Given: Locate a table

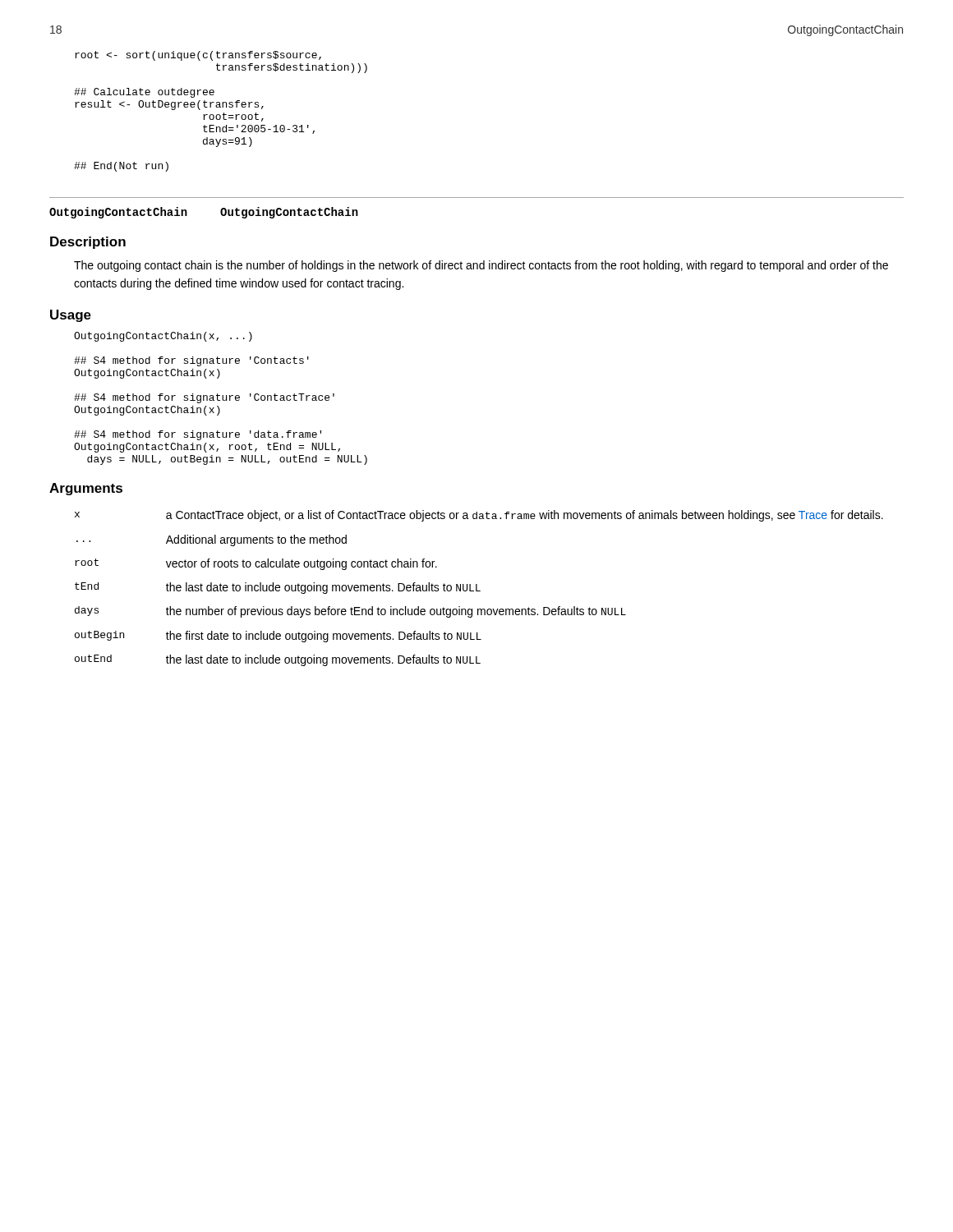Looking at the screenshot, I should coord(476,588).
